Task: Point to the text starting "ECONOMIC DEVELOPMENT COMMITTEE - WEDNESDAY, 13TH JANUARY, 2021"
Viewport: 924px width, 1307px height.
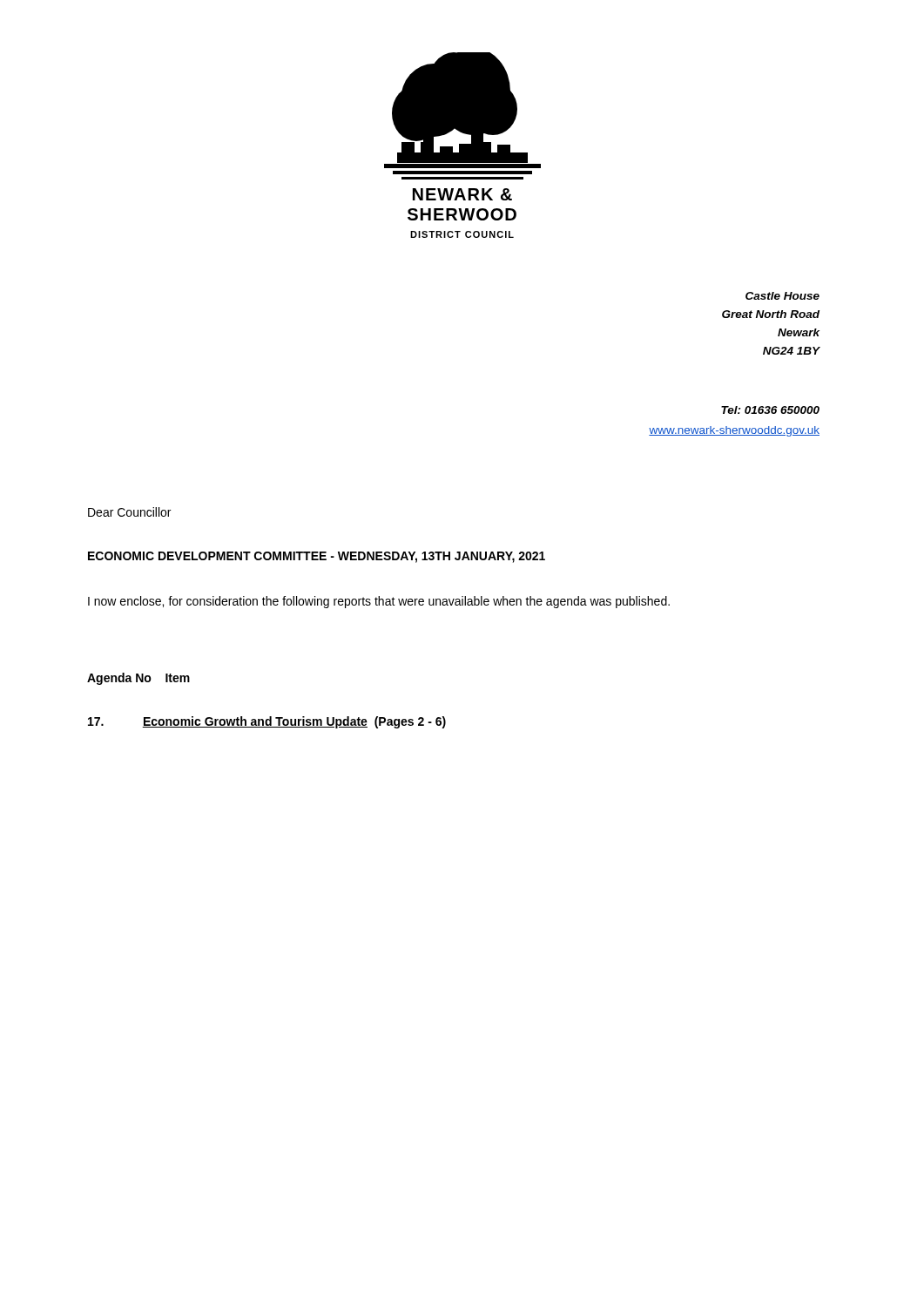Action: click(316, 556)
